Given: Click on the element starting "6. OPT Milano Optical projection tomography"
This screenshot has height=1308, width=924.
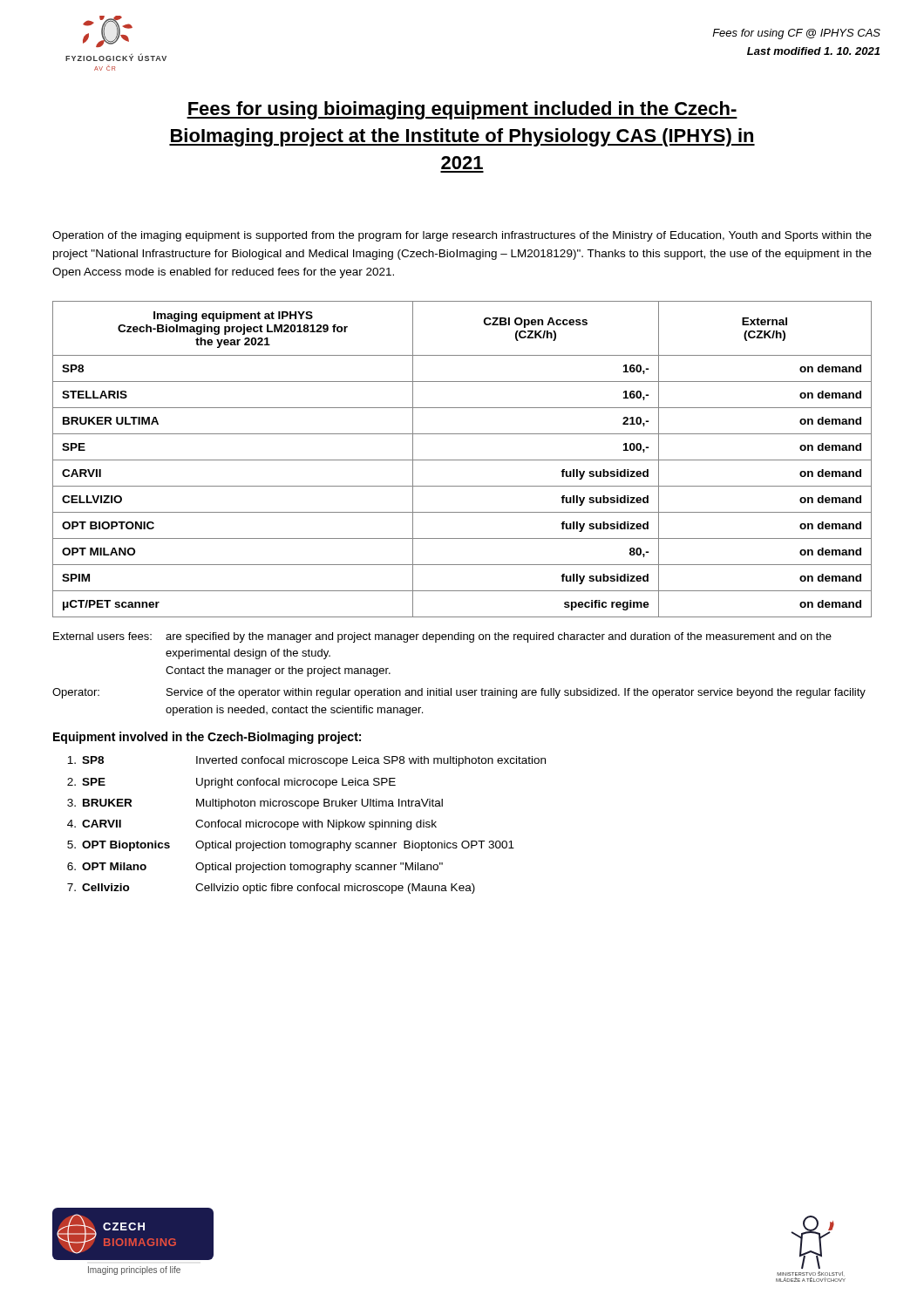Looking at the screenshot, I should tap(255, 868).
